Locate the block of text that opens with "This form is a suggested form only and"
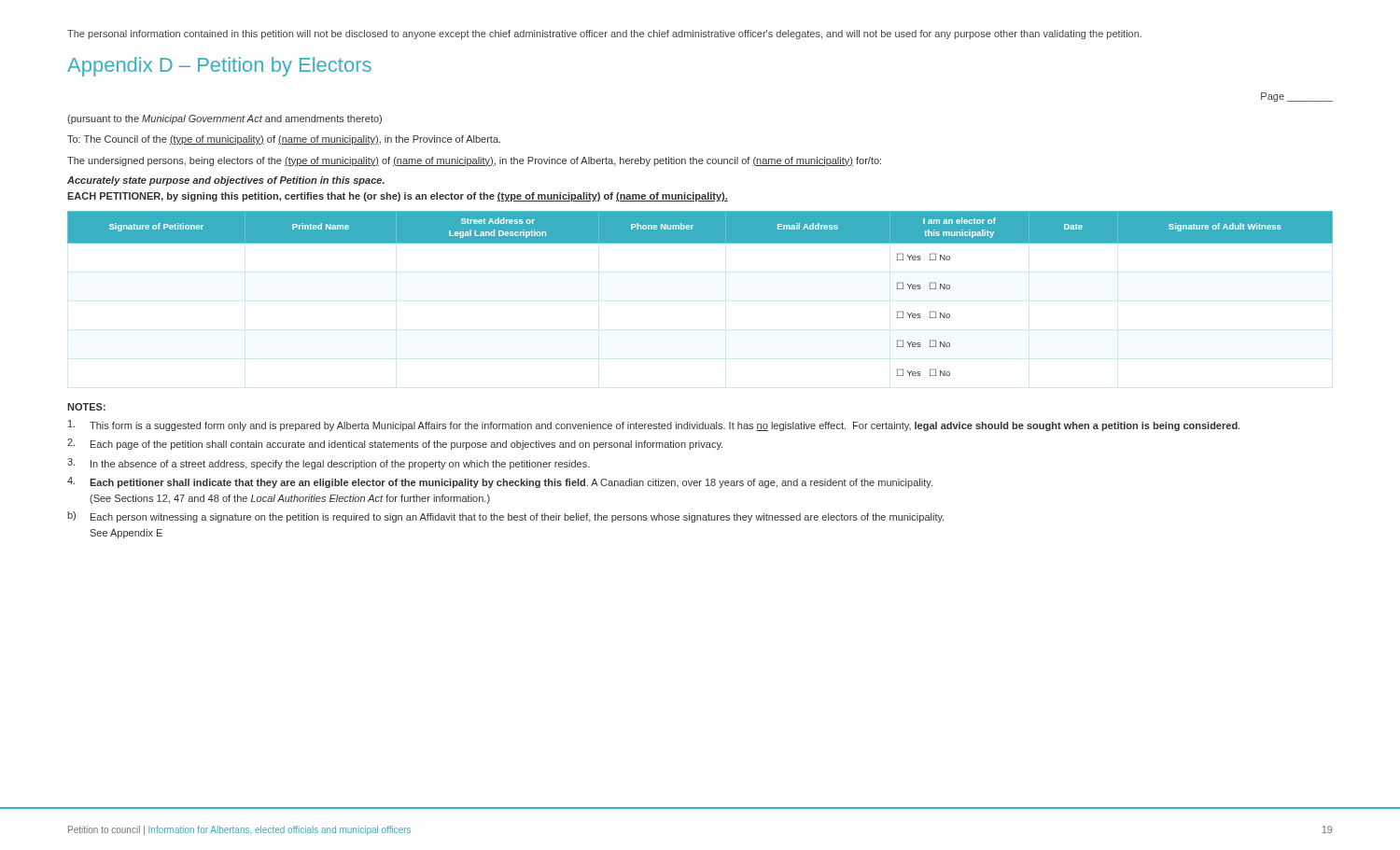 tap(700, 426)
